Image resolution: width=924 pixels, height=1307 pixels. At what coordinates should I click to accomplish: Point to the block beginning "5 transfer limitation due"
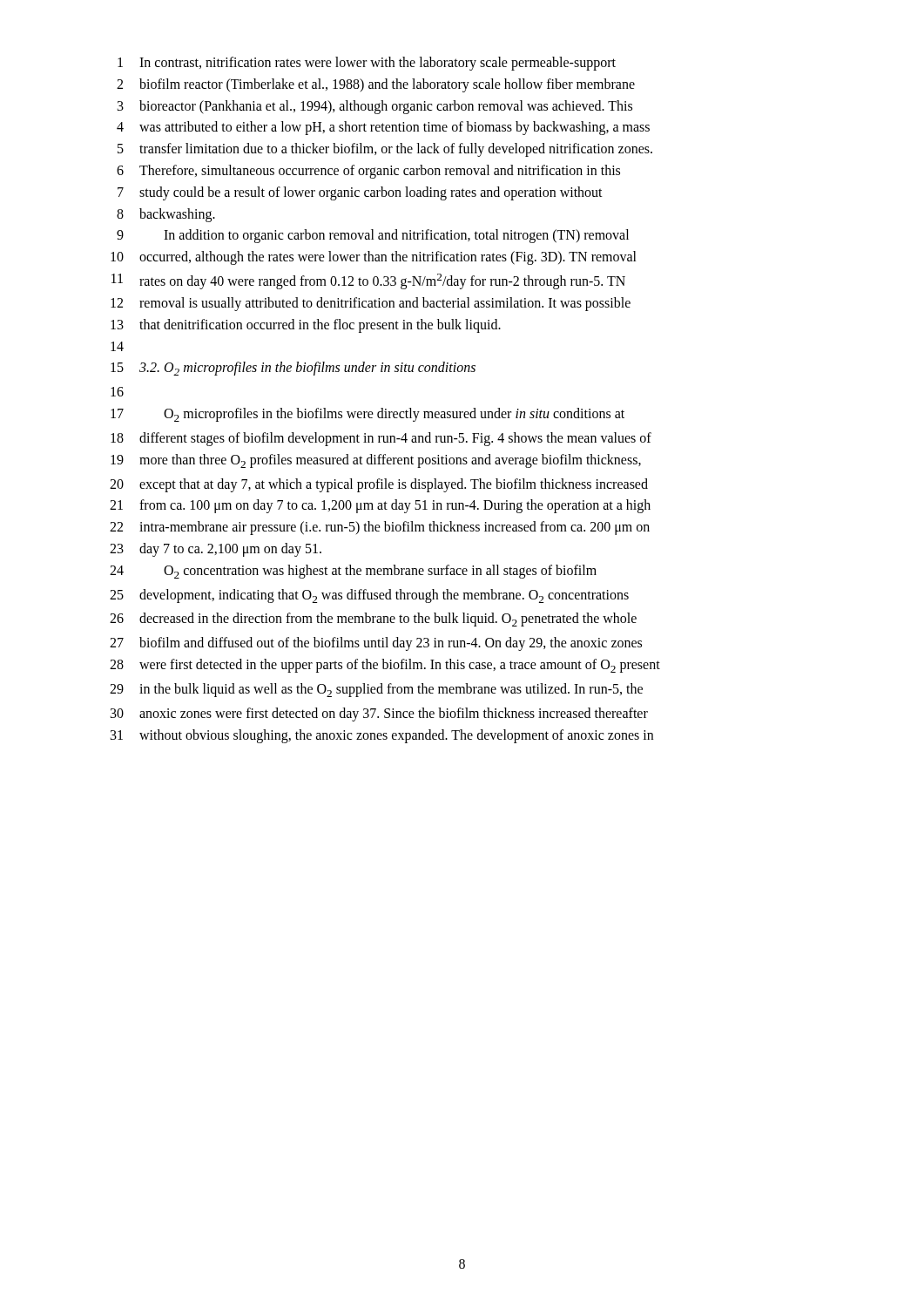click(471, 150)
